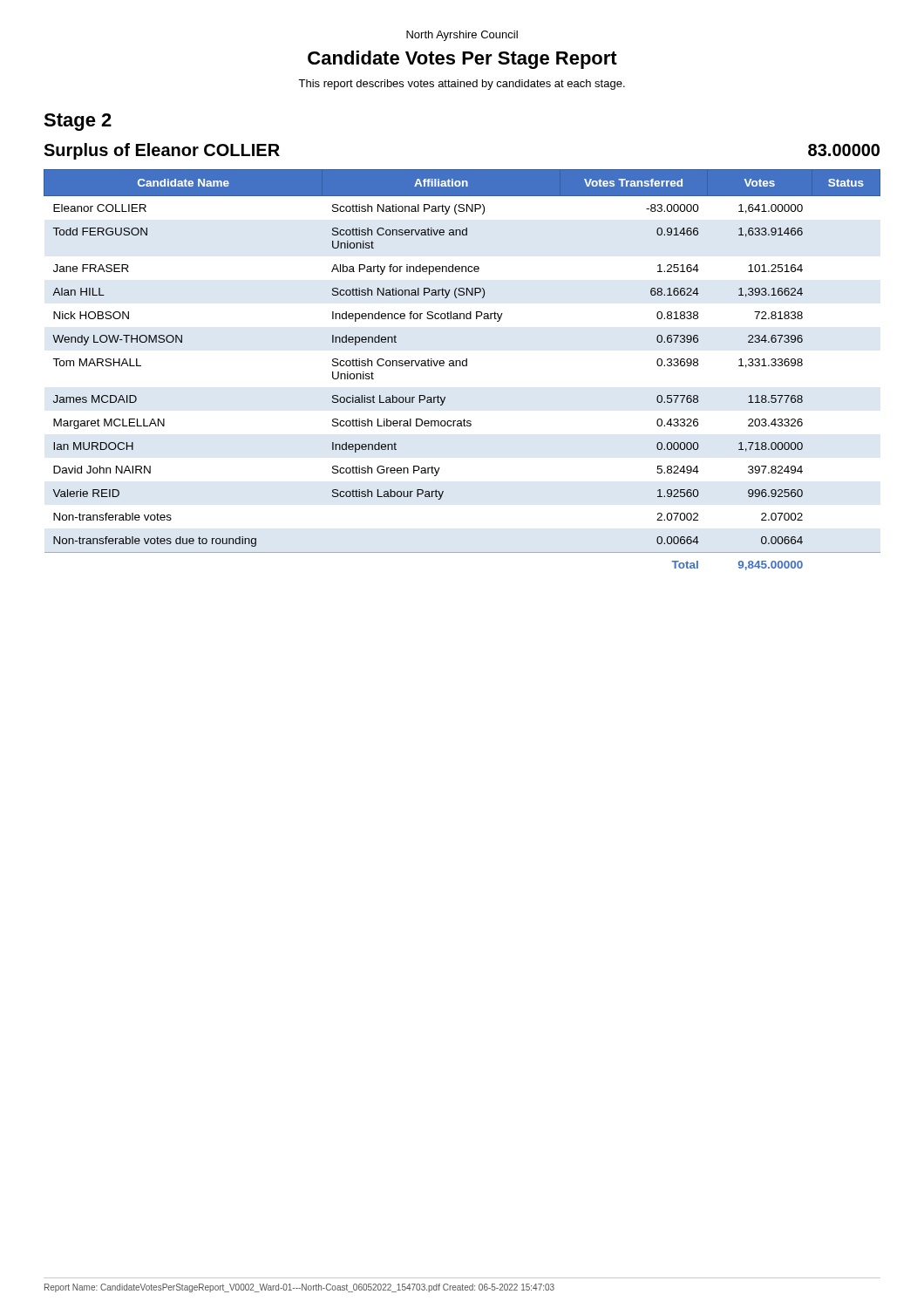Find the element starting "This report describes votes attained by candidates at"

(x=462, y=83)
